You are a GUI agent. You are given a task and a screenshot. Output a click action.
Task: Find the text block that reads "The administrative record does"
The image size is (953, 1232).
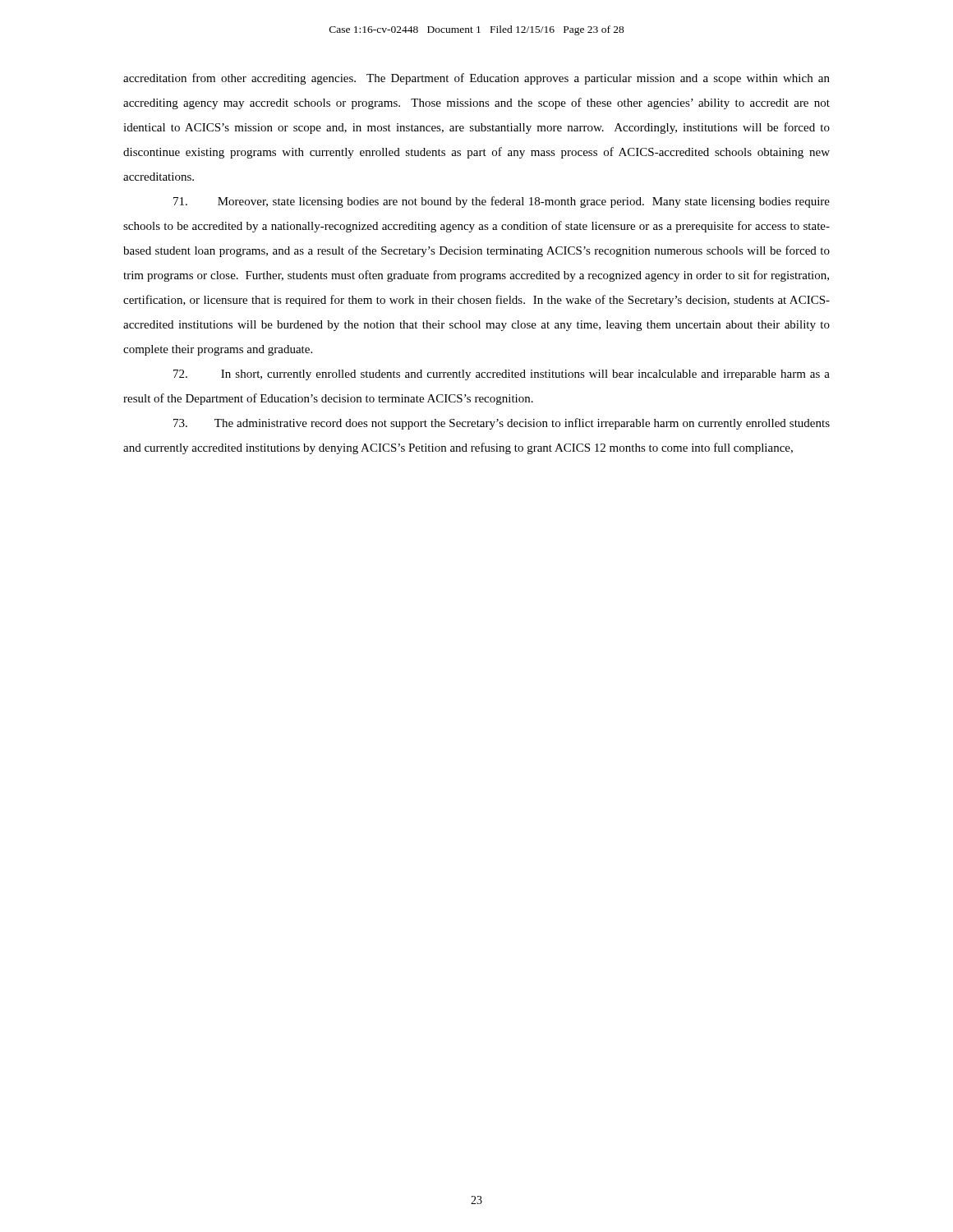(476, 435)
